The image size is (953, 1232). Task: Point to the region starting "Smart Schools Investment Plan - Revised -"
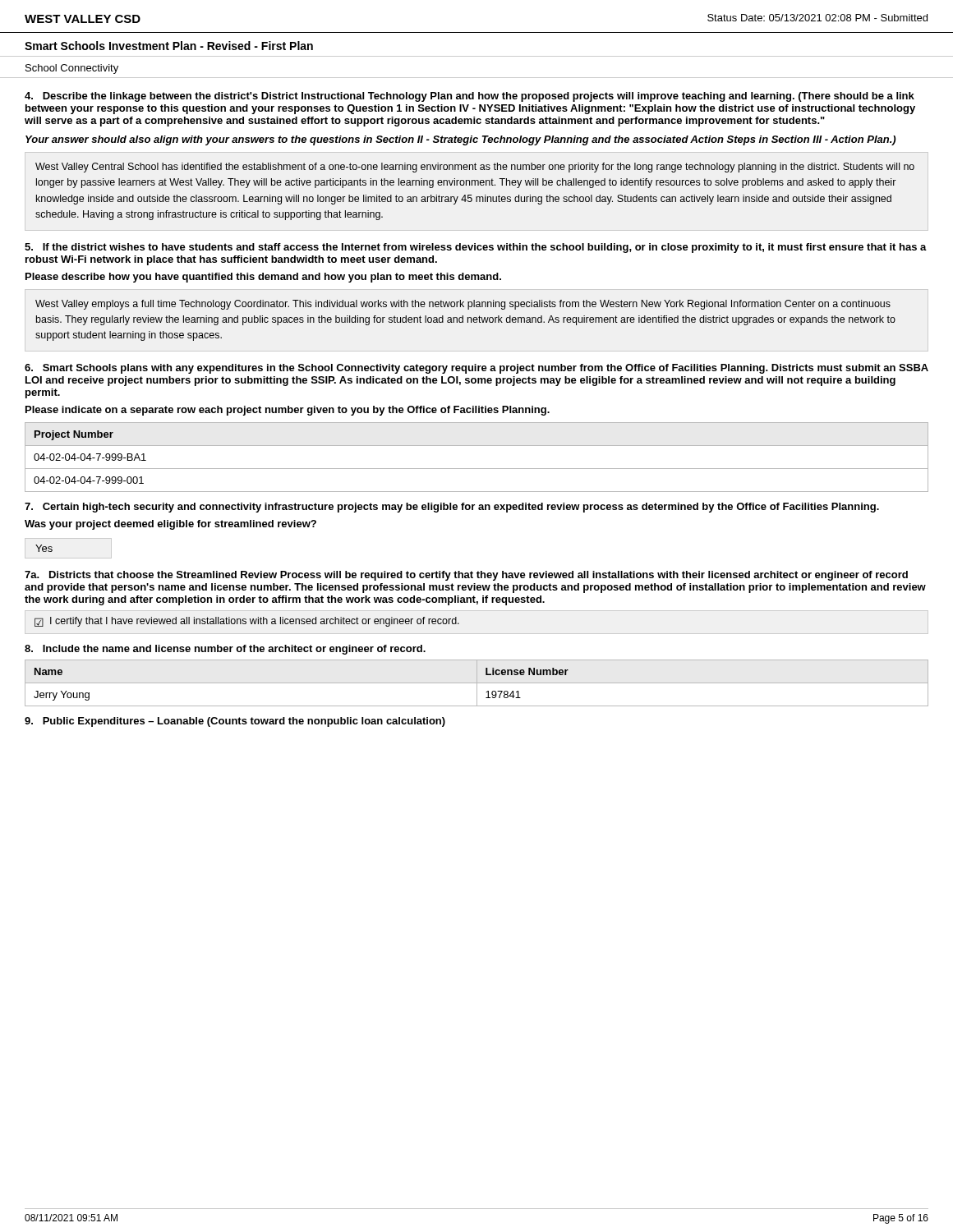169,46
